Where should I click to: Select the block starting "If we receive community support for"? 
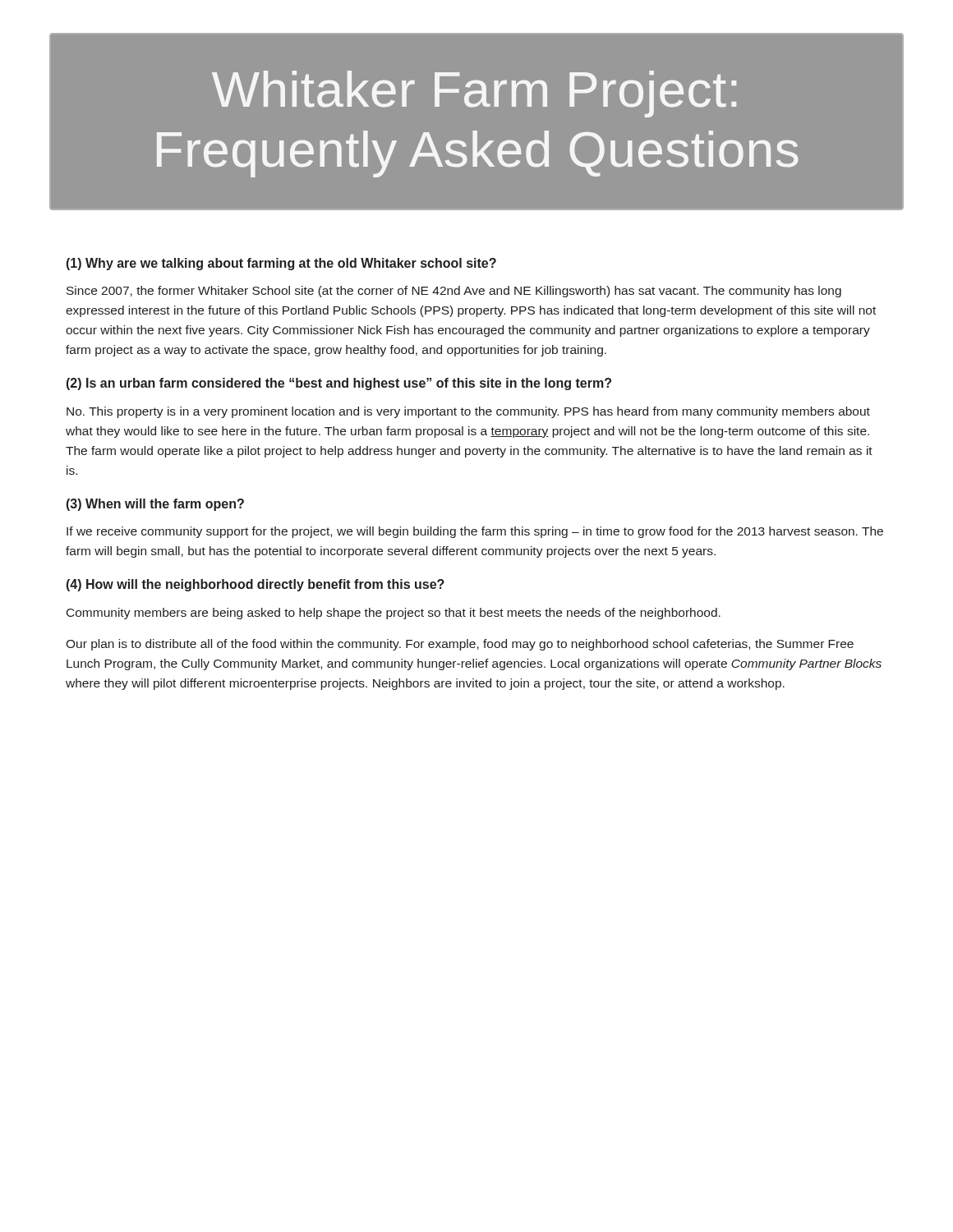(x=475, y=541)
